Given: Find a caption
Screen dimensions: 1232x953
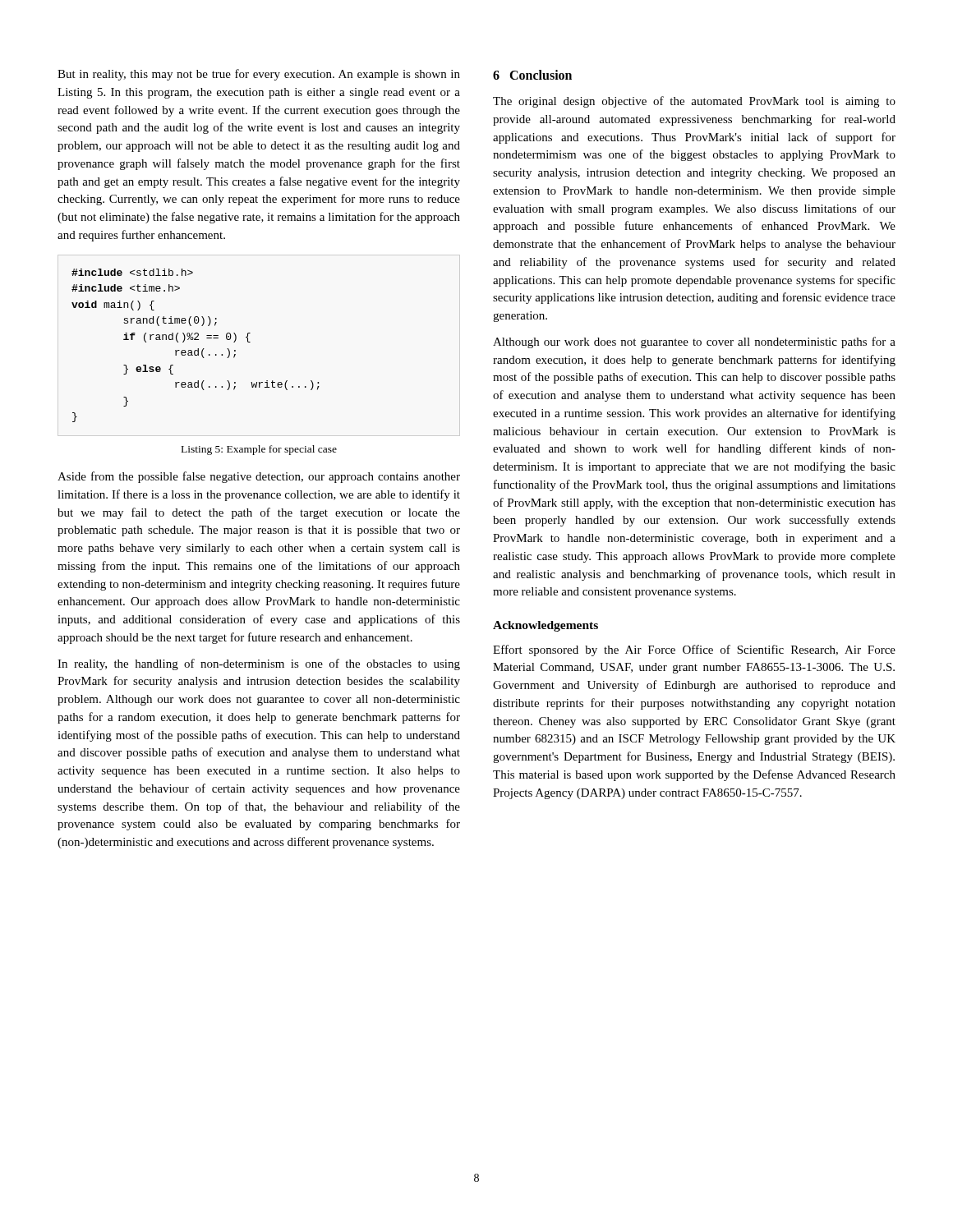Looking at the screenshot, I should [259, 448].
